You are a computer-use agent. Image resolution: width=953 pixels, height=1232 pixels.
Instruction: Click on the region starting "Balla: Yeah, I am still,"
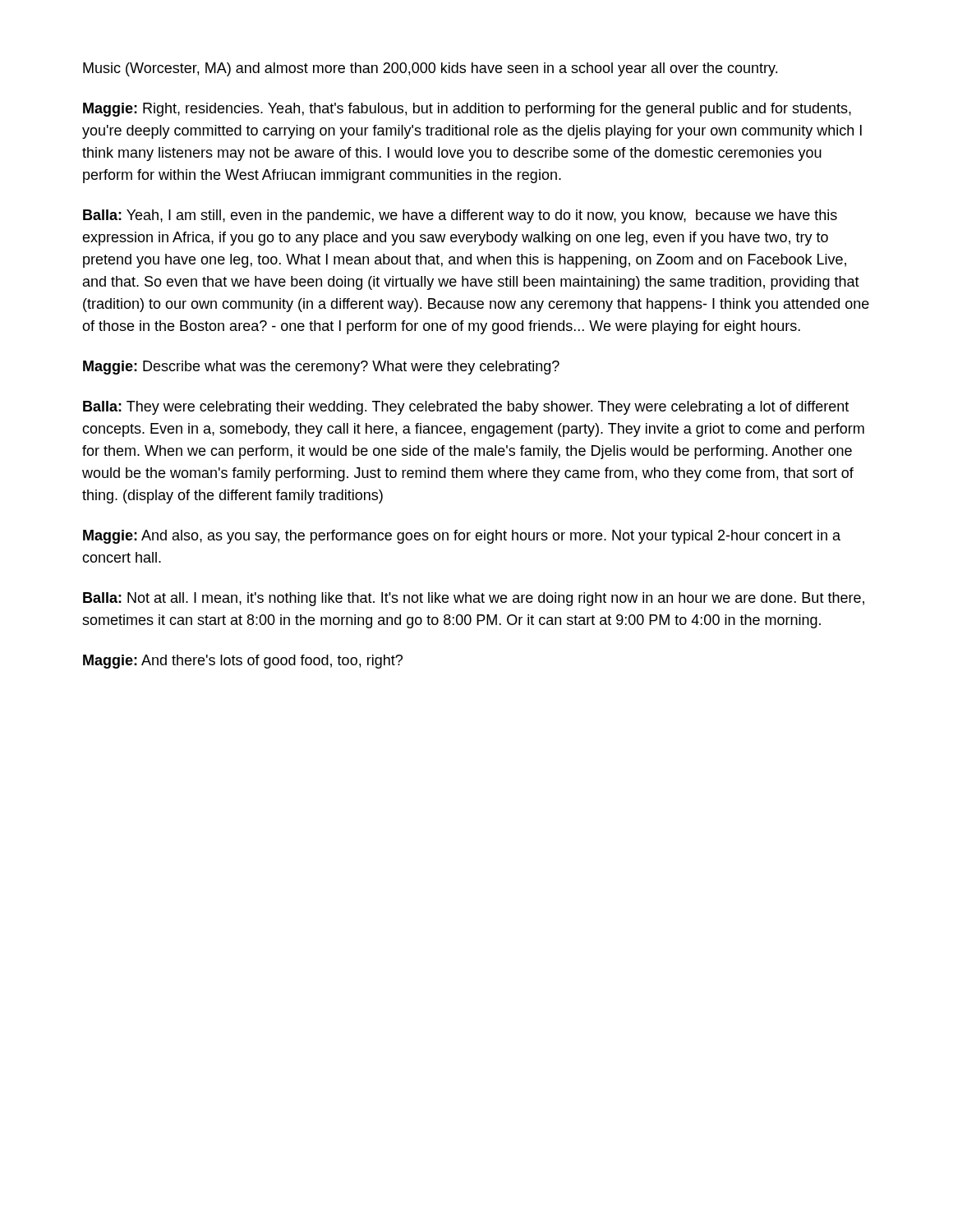pyautogui.click(x=476, y=271)
